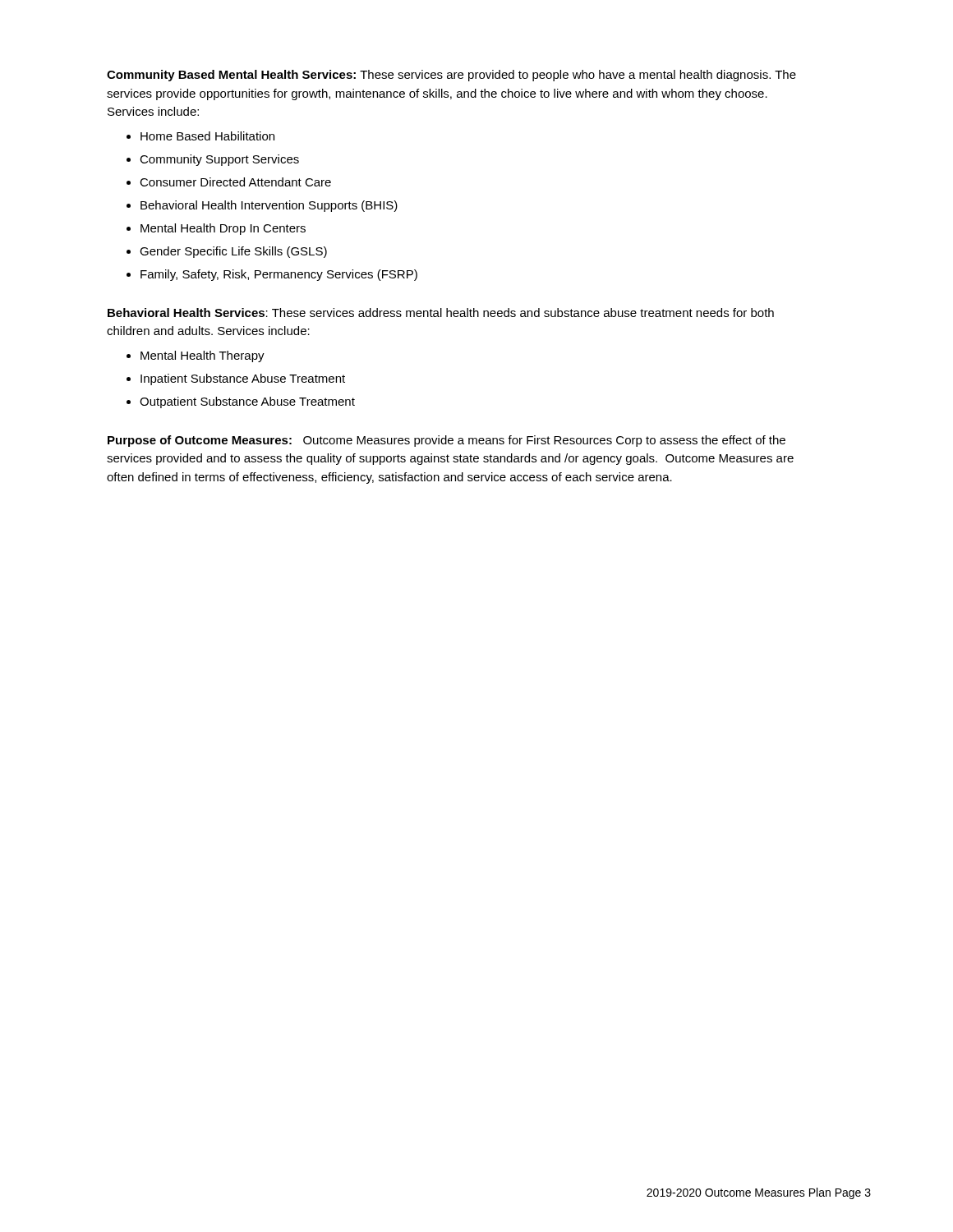Find the region starting "Community Based Mental Health Services: These"
Viewport: 953px width, 1232px height.
[451, 93]
